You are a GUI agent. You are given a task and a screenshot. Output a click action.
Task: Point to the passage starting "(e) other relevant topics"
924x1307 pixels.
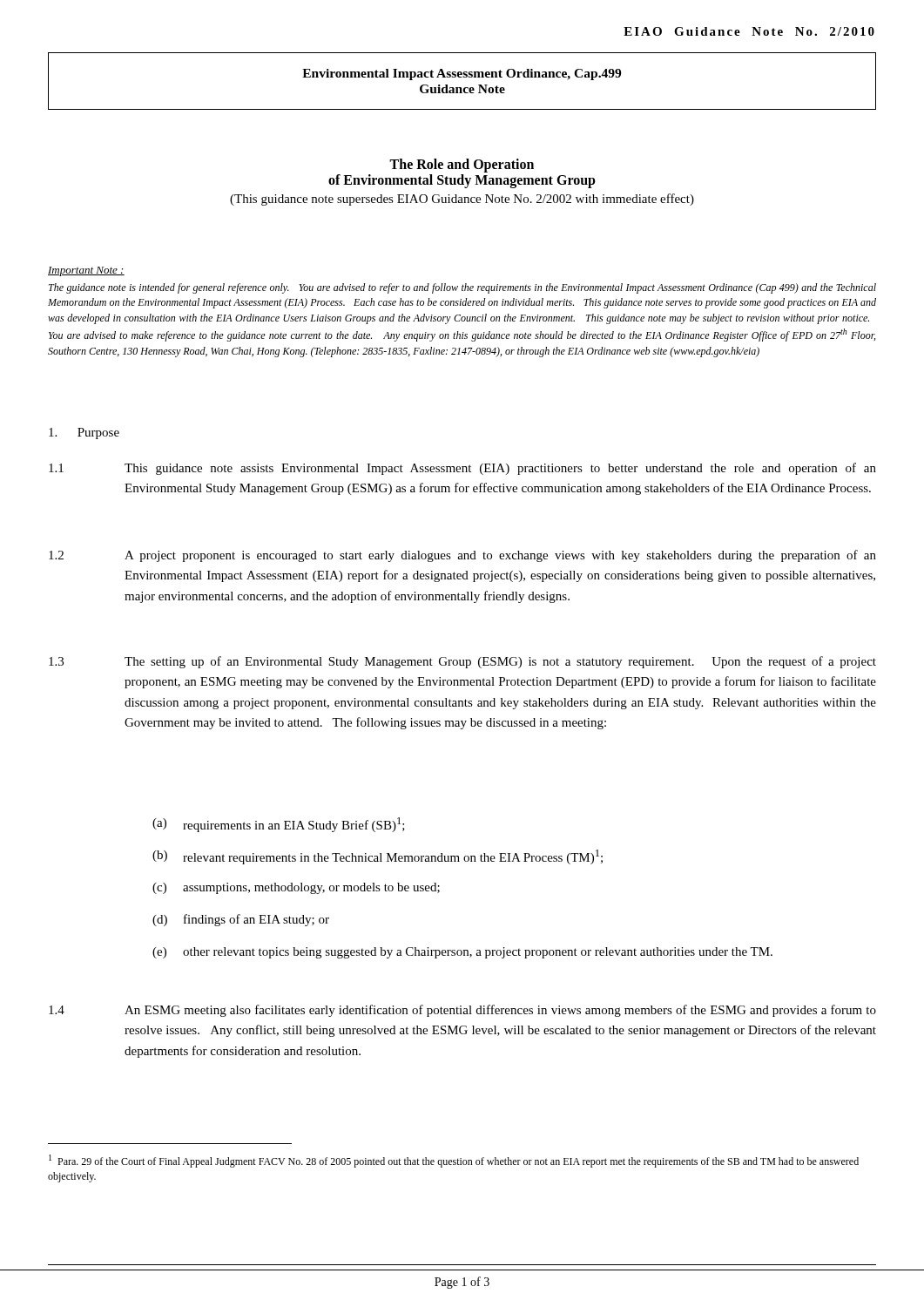(x=514, y=951)
